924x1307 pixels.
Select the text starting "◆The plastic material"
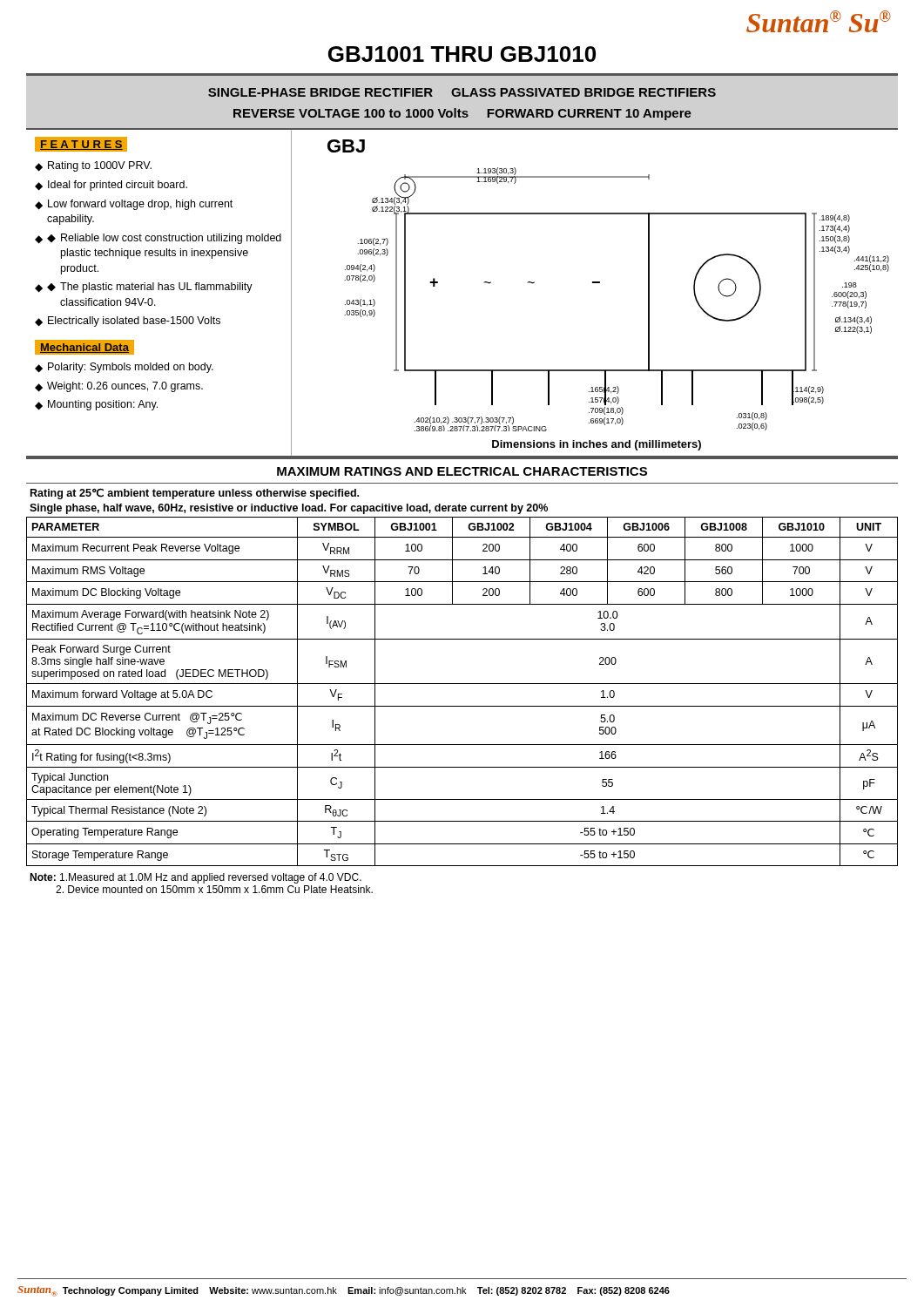(x=165, y=295)
